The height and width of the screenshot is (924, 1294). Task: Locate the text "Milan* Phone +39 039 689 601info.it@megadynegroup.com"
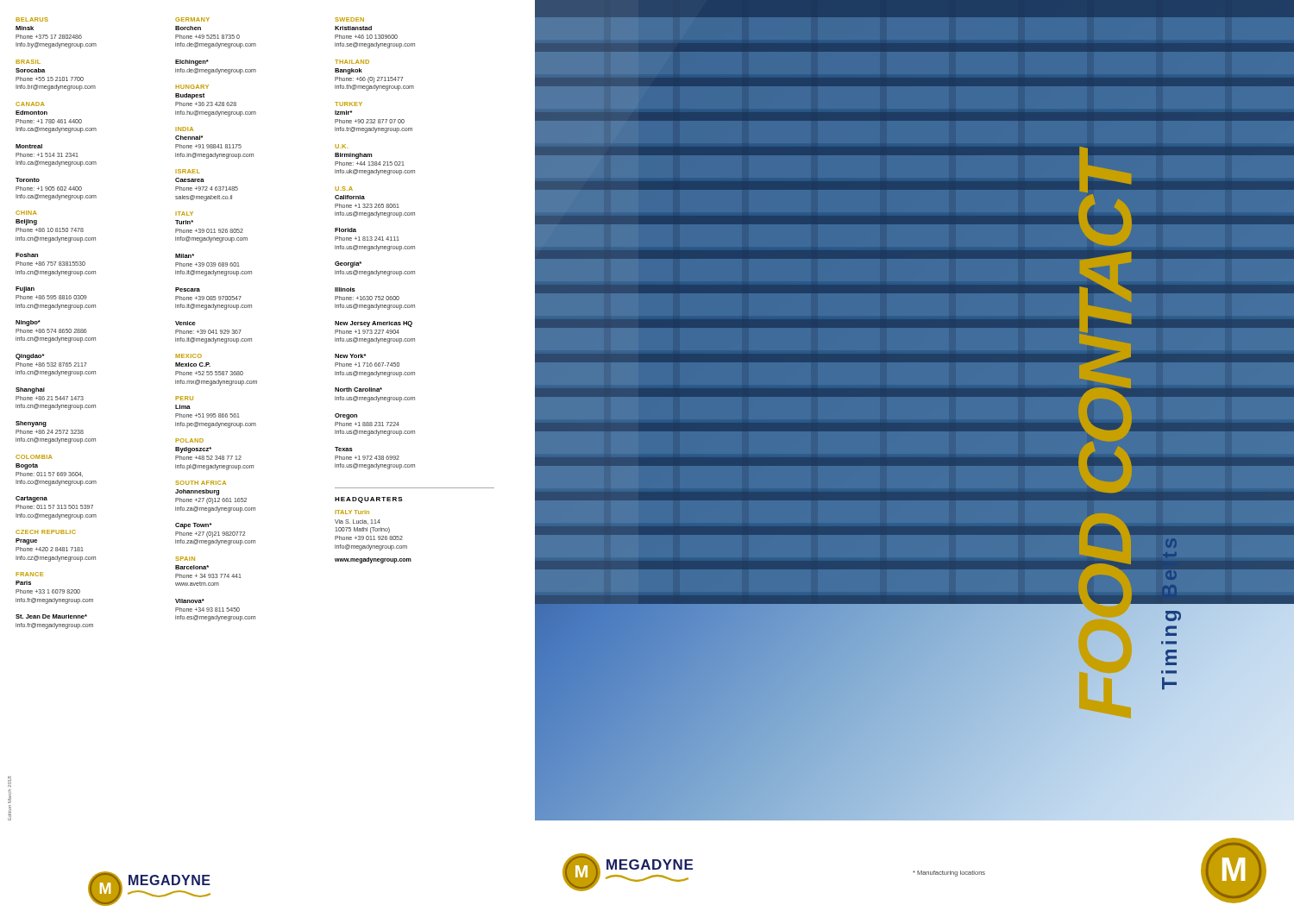[x=255, y=264]
